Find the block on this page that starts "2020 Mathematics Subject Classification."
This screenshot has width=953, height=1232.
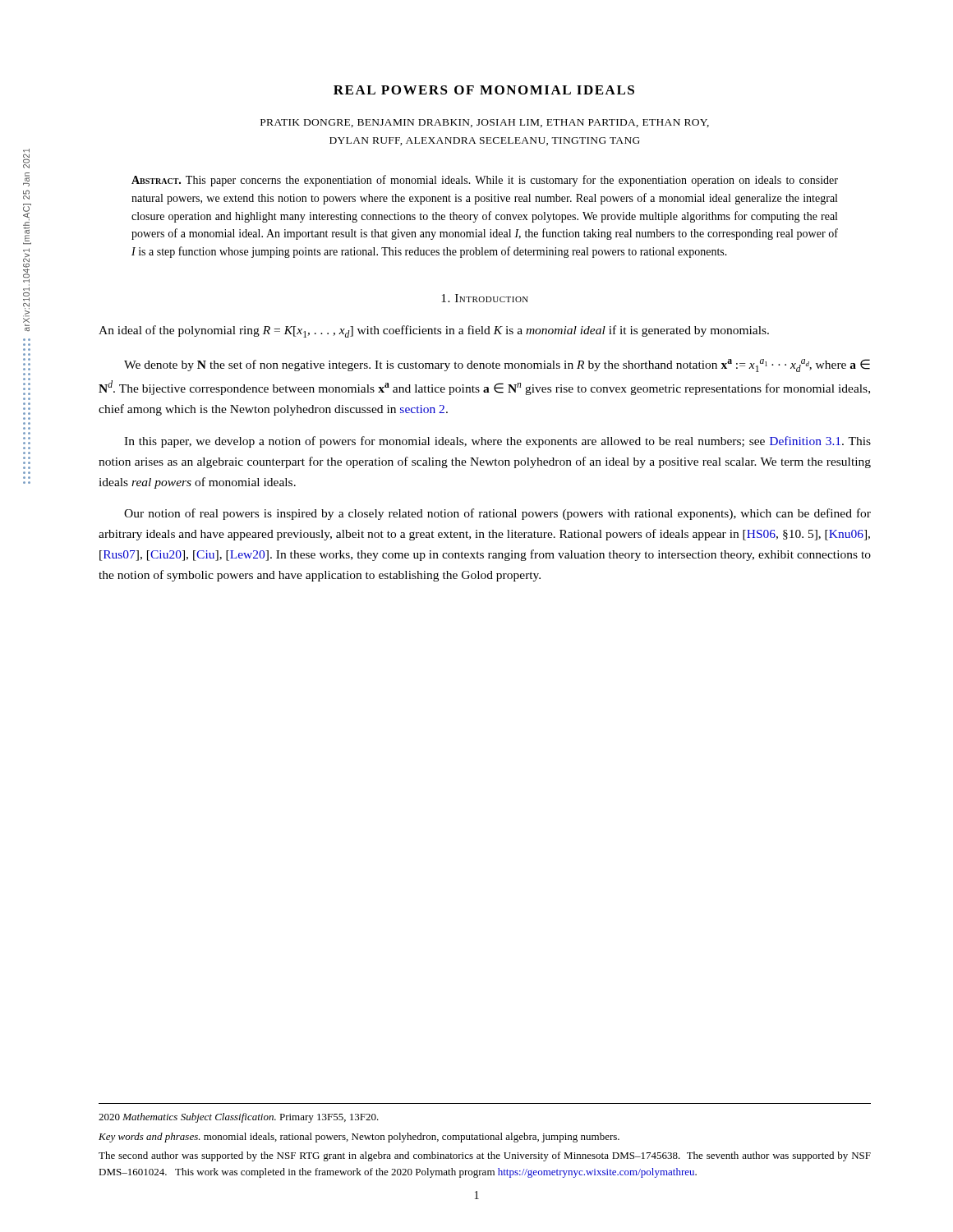point(239,1117)
